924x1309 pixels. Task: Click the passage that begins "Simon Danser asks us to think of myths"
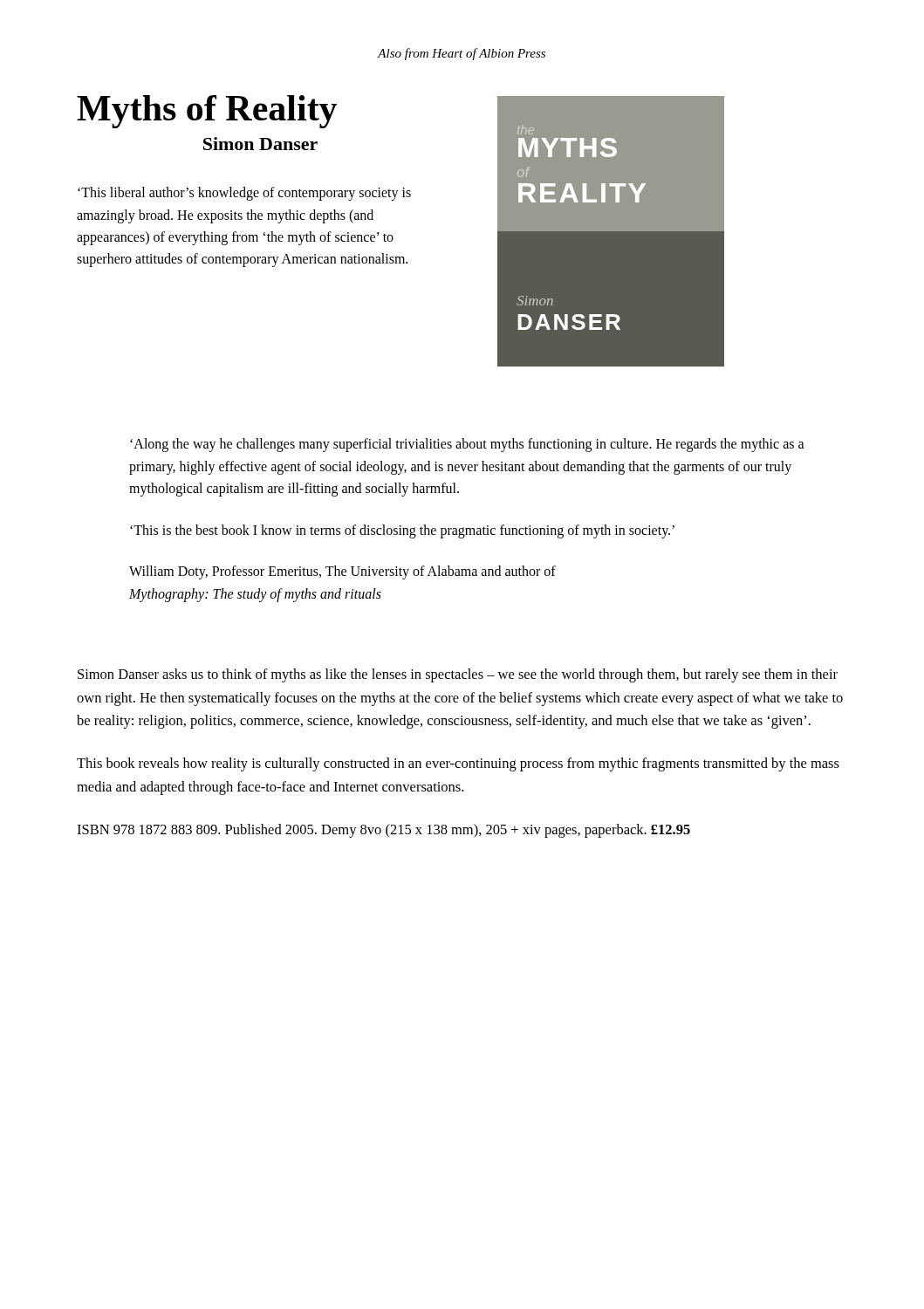460,698
